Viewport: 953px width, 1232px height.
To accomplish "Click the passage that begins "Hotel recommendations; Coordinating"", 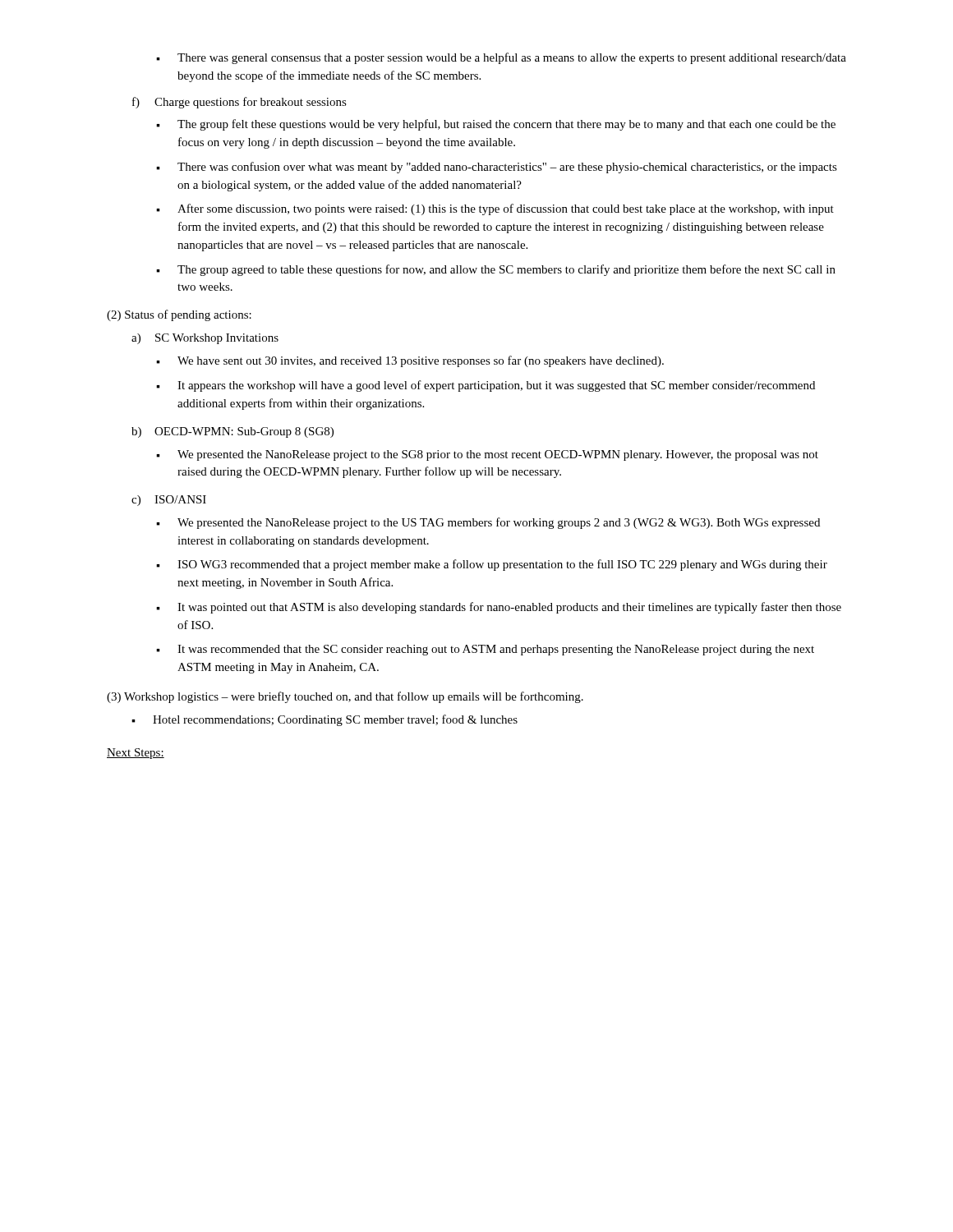I will tap(489, 720).
